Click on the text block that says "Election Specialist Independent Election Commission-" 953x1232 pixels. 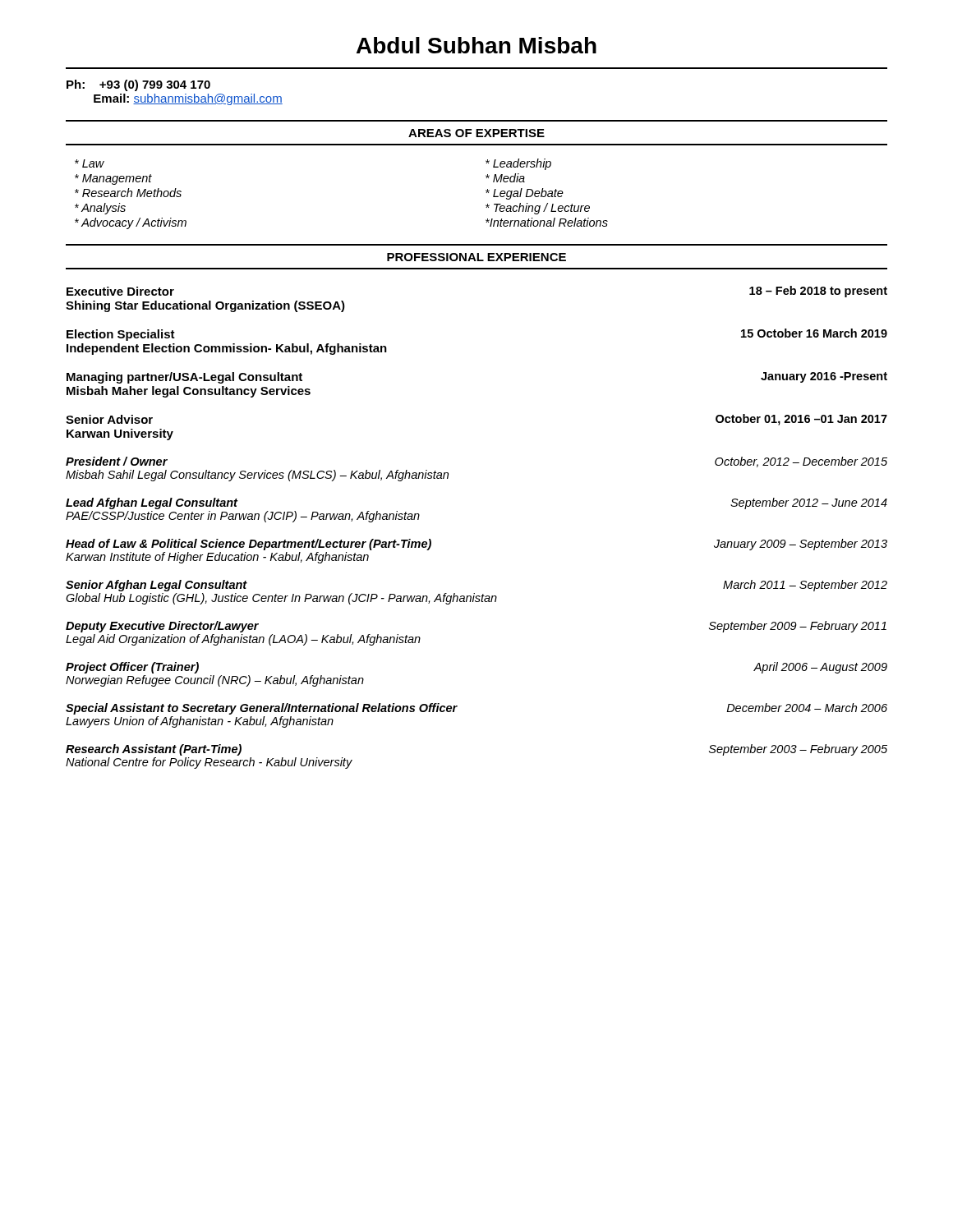click(121, 335)
